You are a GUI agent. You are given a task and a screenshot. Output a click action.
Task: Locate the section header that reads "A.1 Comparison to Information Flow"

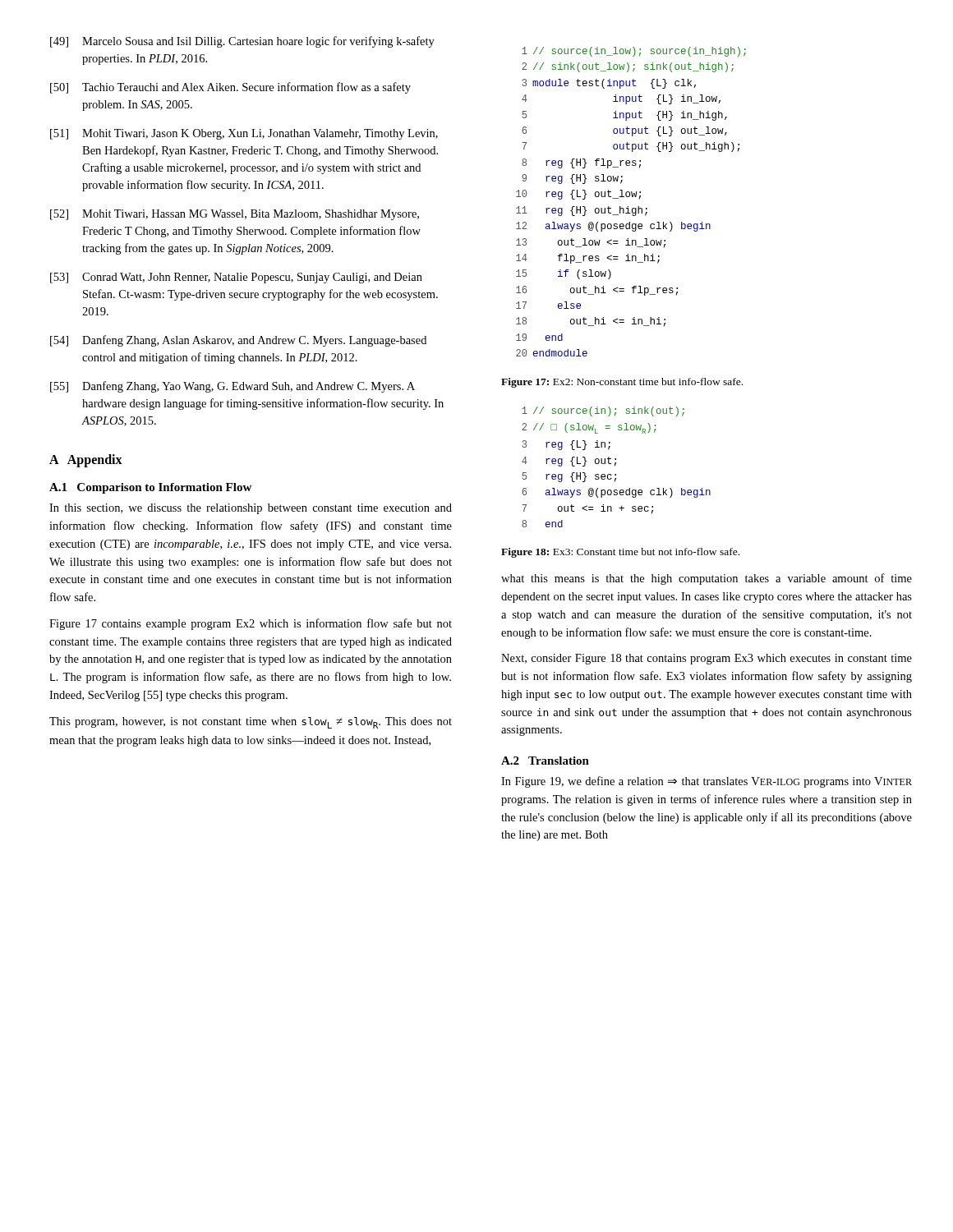point(150,487)
